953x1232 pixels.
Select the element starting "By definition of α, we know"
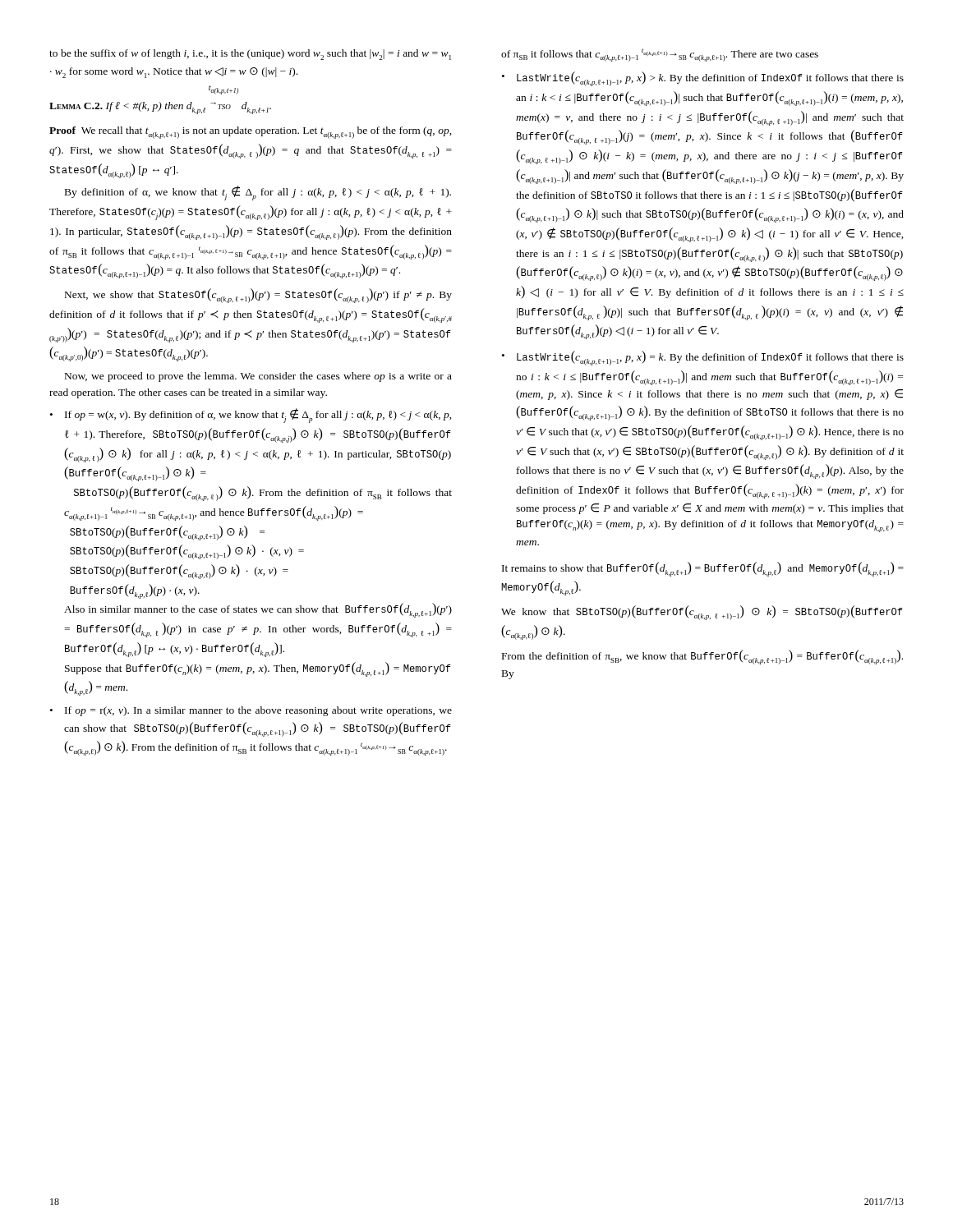point(251,232)
